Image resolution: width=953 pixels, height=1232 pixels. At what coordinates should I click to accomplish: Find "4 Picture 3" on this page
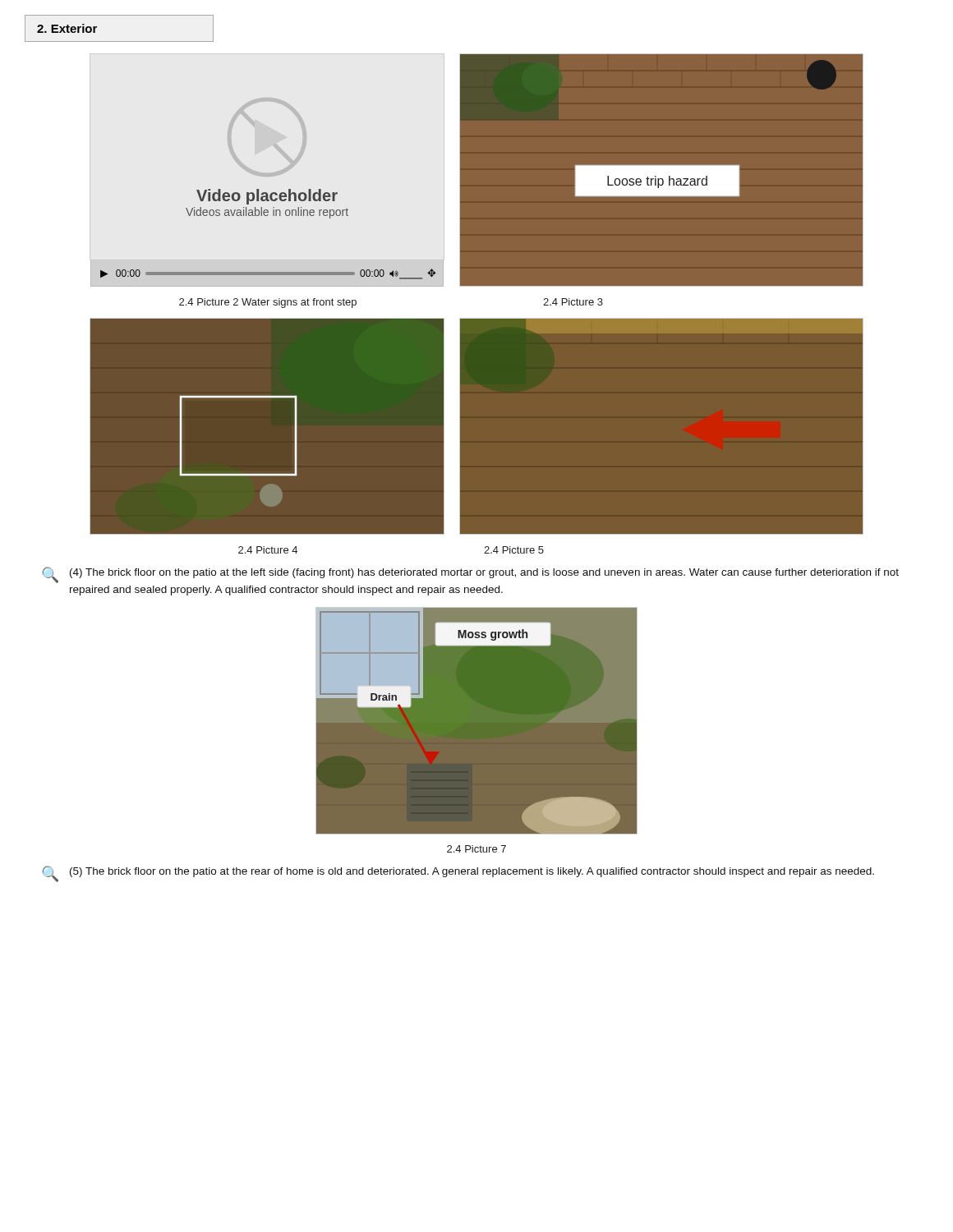573,302
